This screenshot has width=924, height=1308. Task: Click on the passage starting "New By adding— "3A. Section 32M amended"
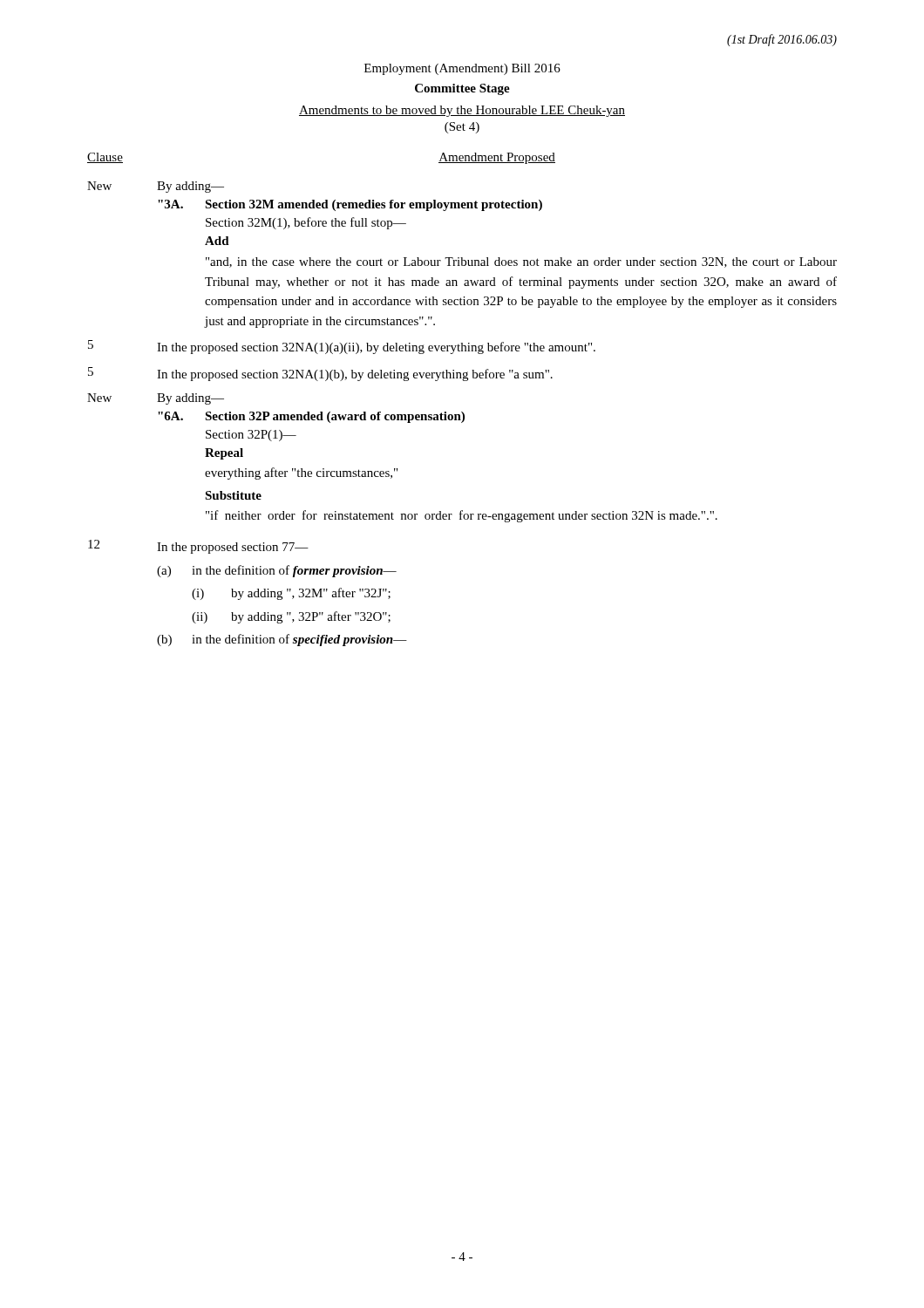tap(462, 256)
